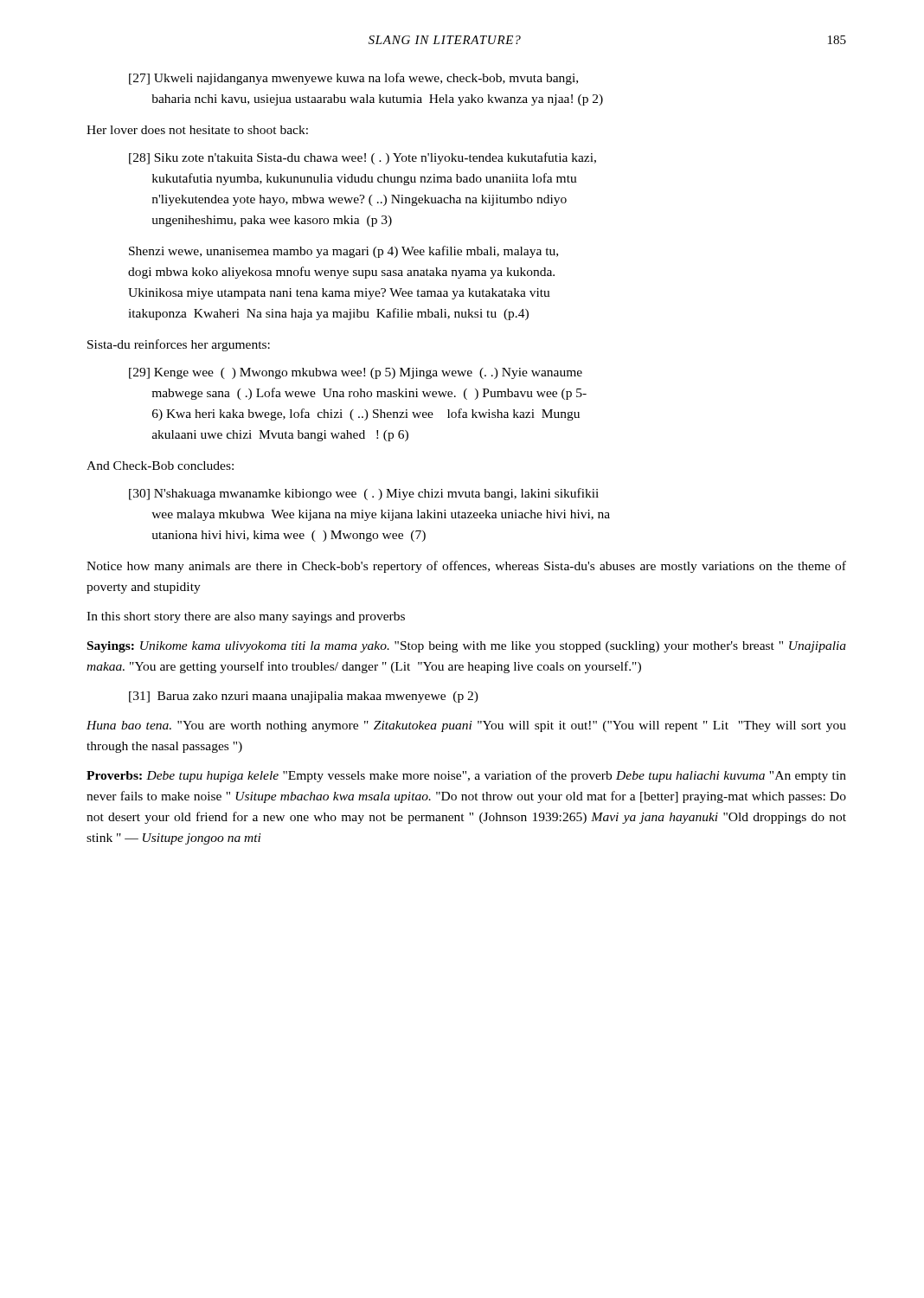
Task: Navigate to the text block starting "[30] N'shakuaga mwanamke"
Action: point(369,514)
